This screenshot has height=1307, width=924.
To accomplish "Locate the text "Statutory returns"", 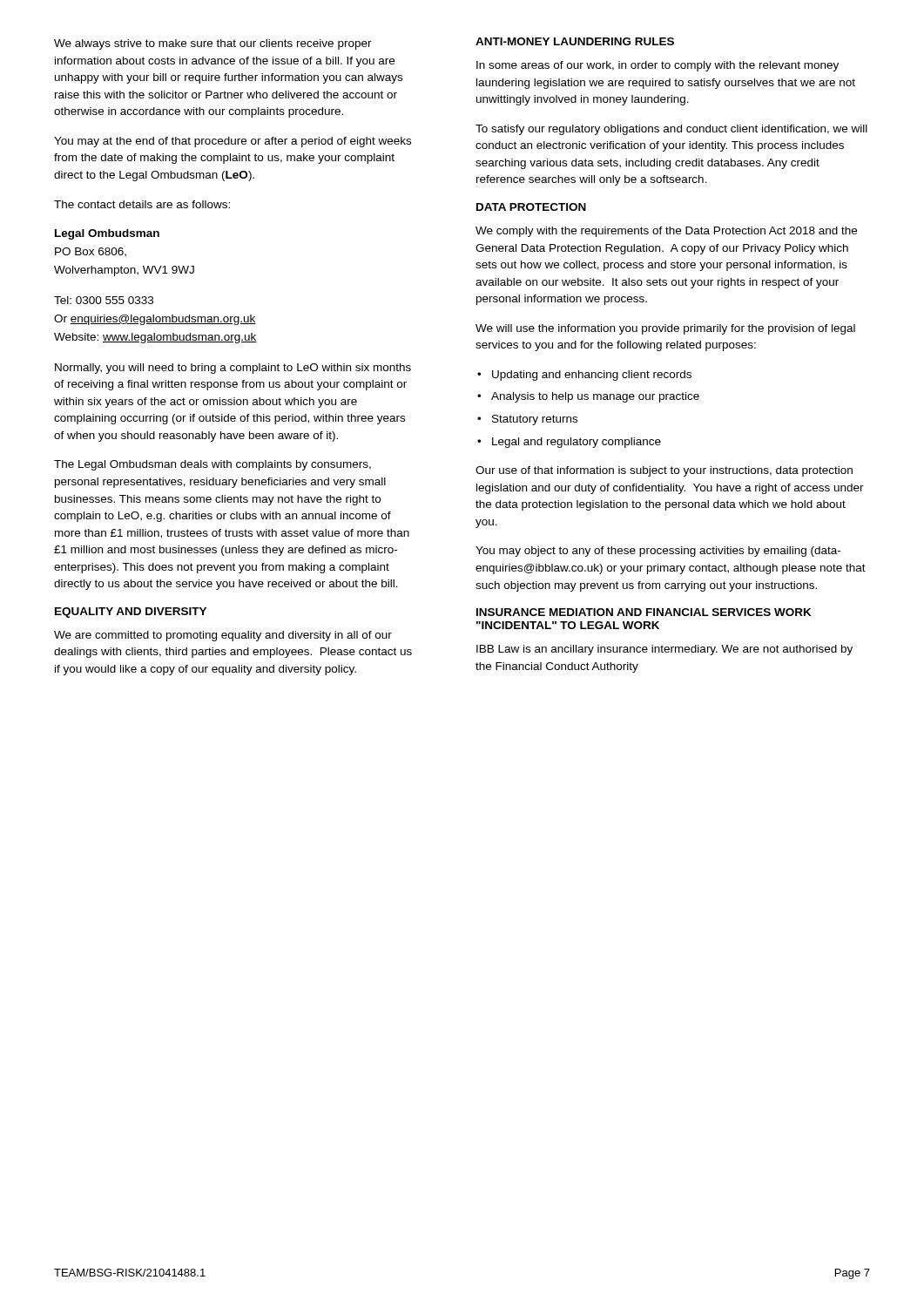I will click(x=535, y=419).
